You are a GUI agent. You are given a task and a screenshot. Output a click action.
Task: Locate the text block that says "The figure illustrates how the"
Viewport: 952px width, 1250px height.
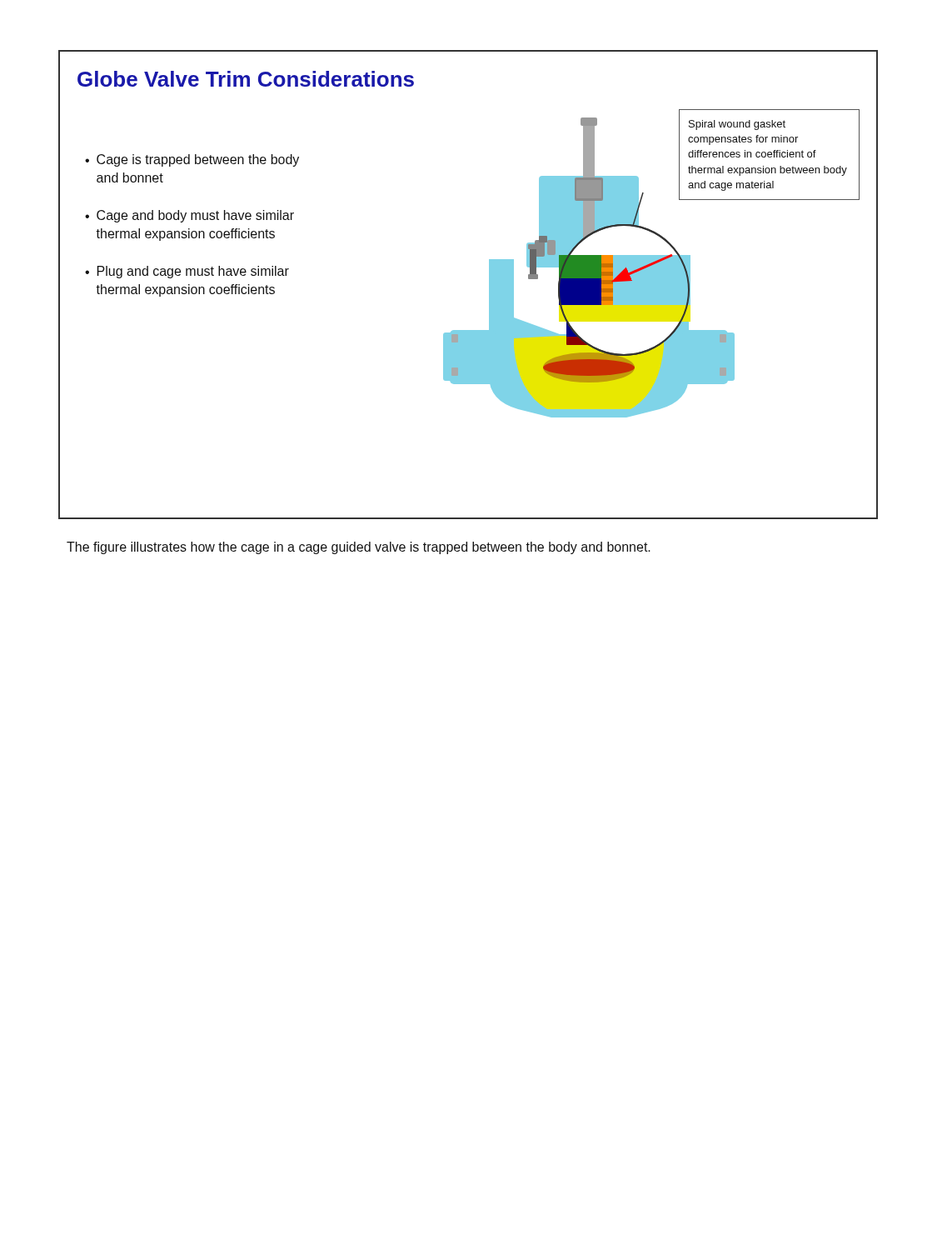click(359, 547)
